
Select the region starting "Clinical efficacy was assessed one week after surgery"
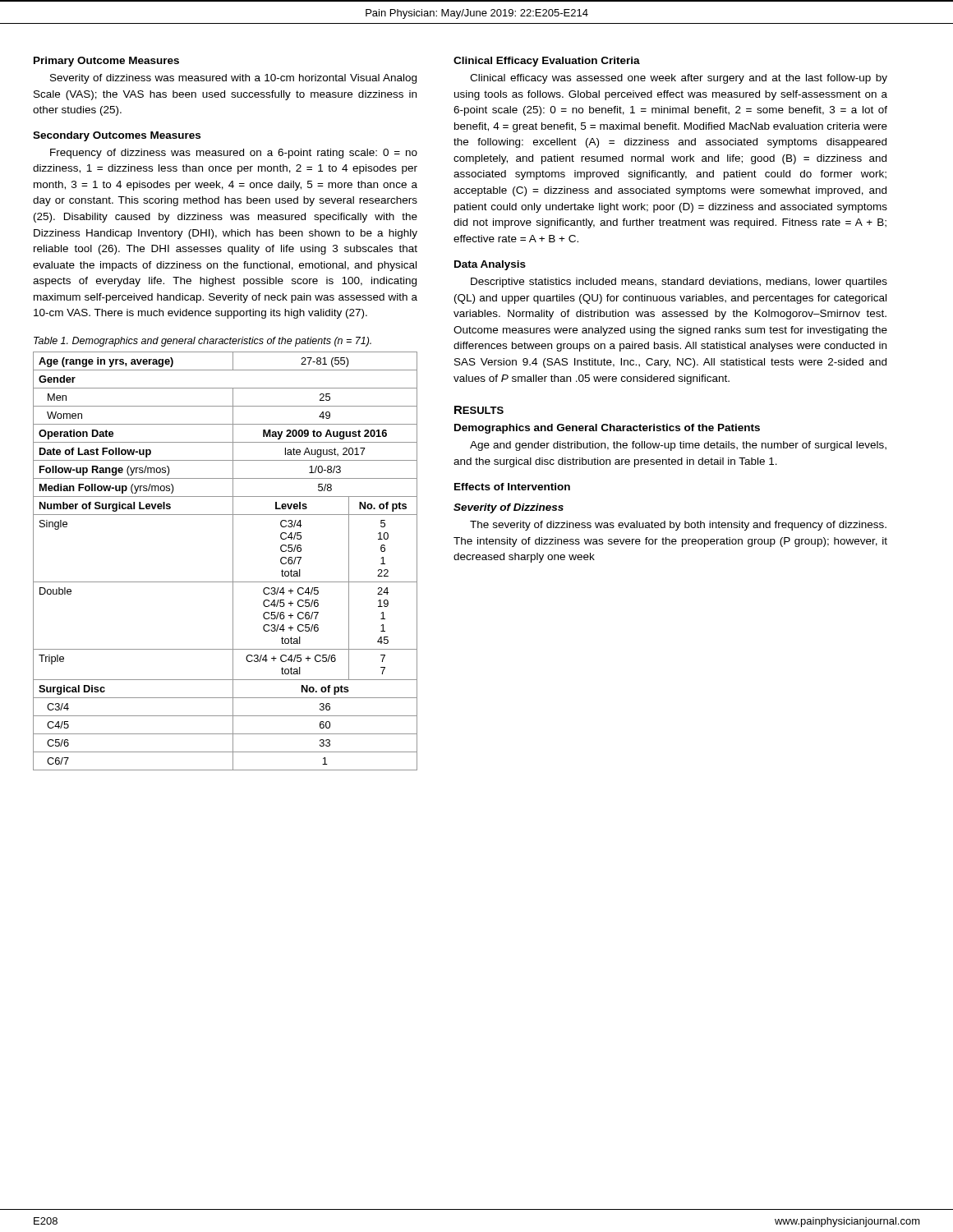tap(670, 158)
